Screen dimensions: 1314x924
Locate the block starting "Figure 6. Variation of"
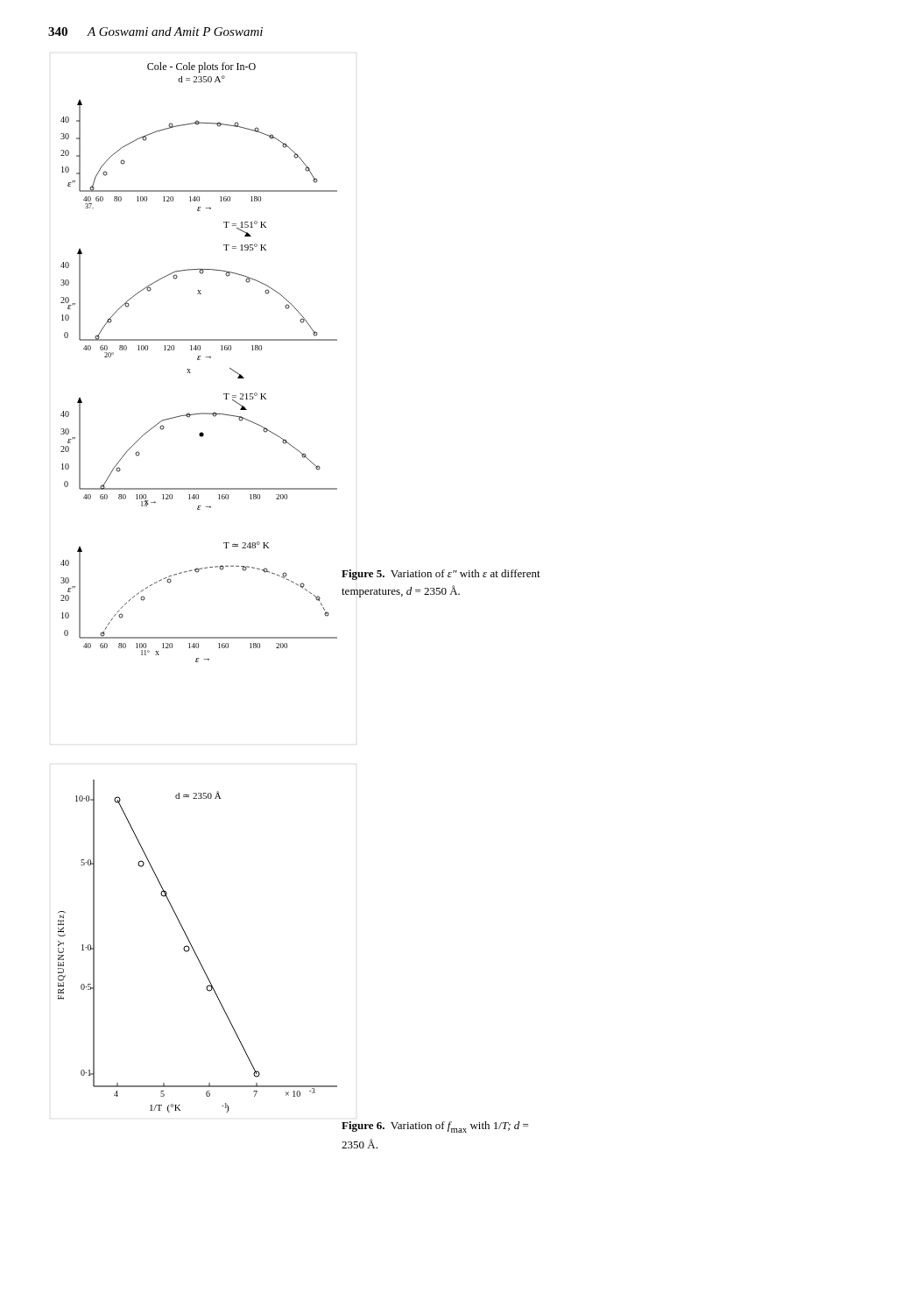coord(435,1135)
